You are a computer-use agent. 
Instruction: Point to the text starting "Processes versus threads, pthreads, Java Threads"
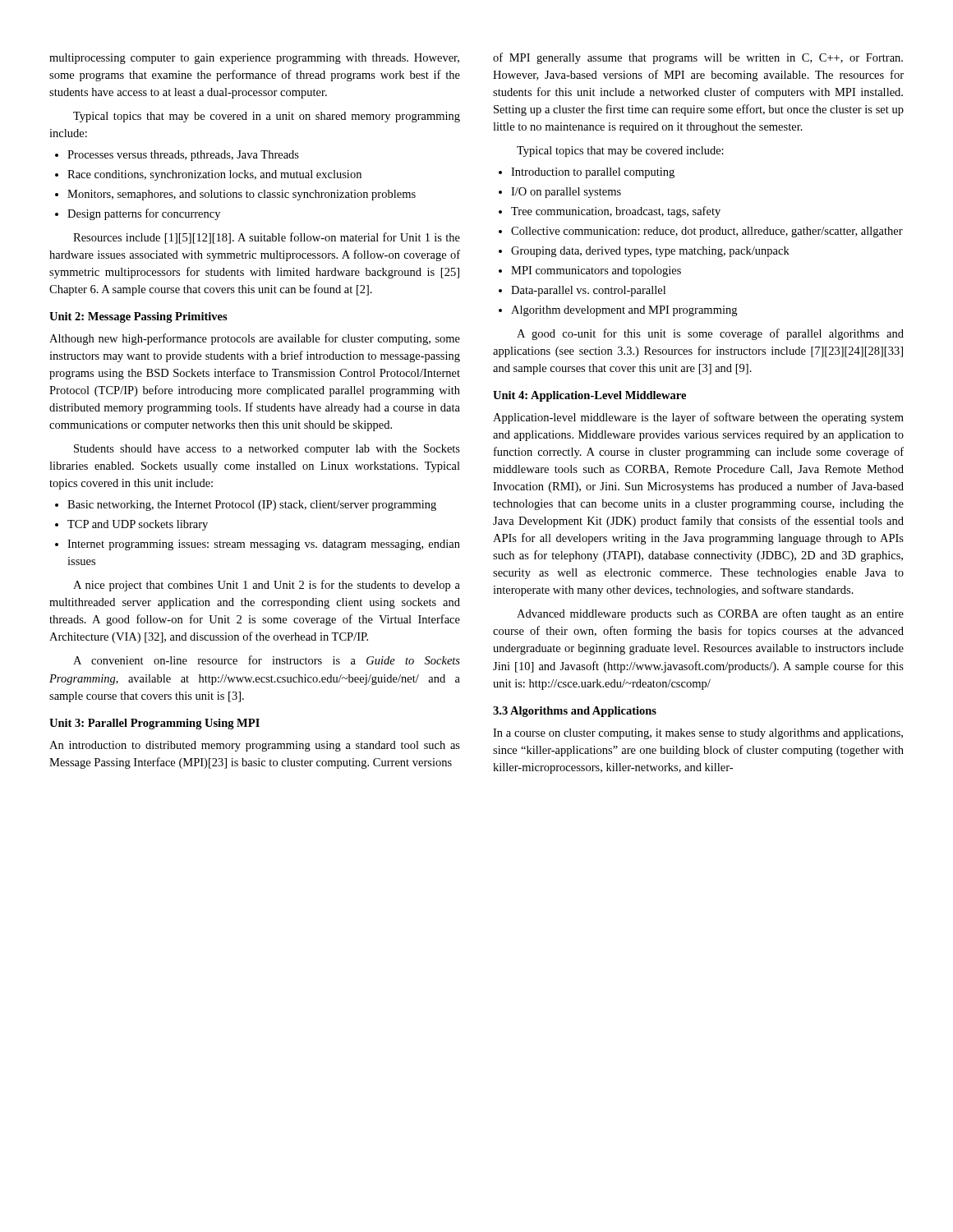pos(183,154)
